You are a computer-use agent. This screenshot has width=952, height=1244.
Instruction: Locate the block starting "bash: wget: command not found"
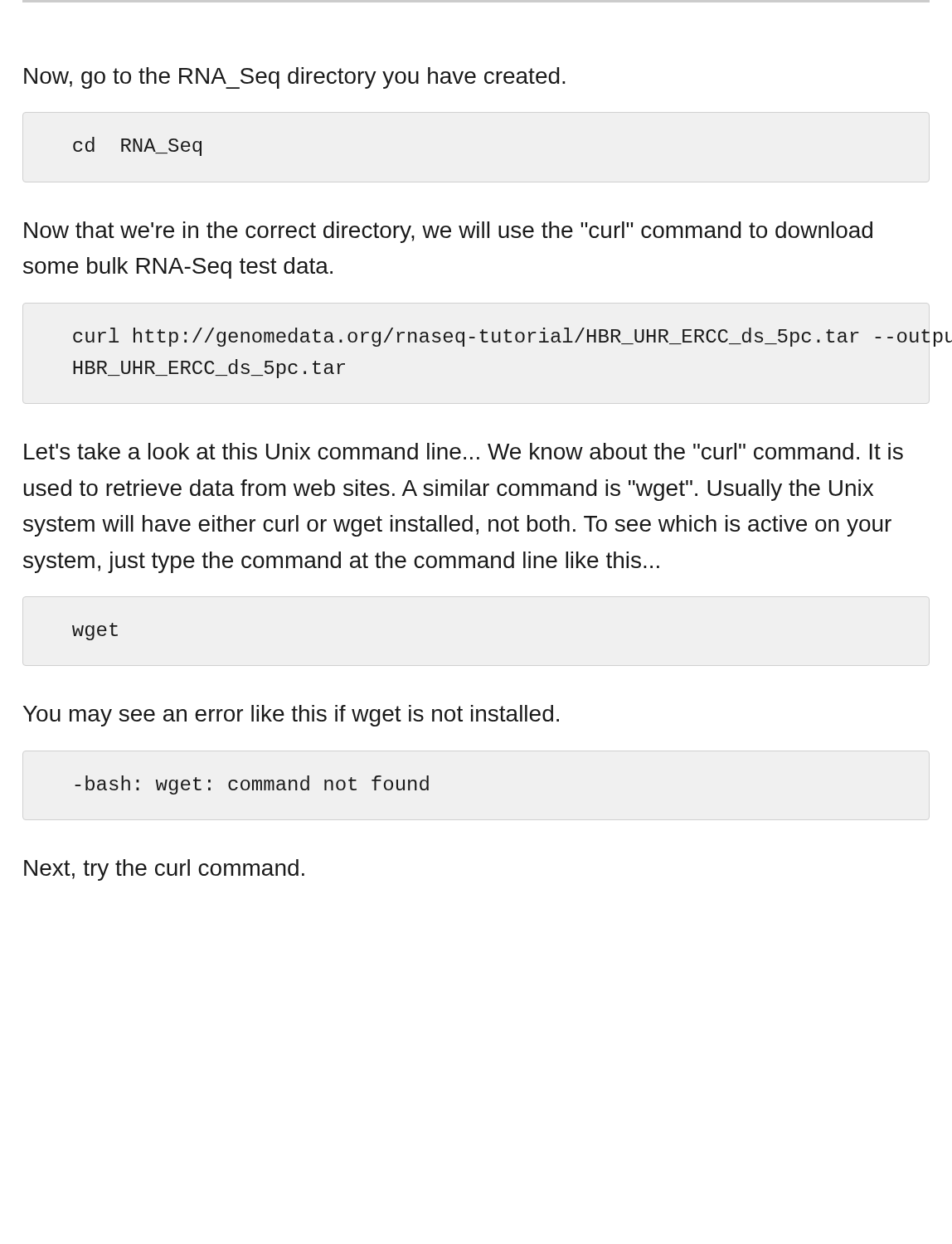pos(239,785)
